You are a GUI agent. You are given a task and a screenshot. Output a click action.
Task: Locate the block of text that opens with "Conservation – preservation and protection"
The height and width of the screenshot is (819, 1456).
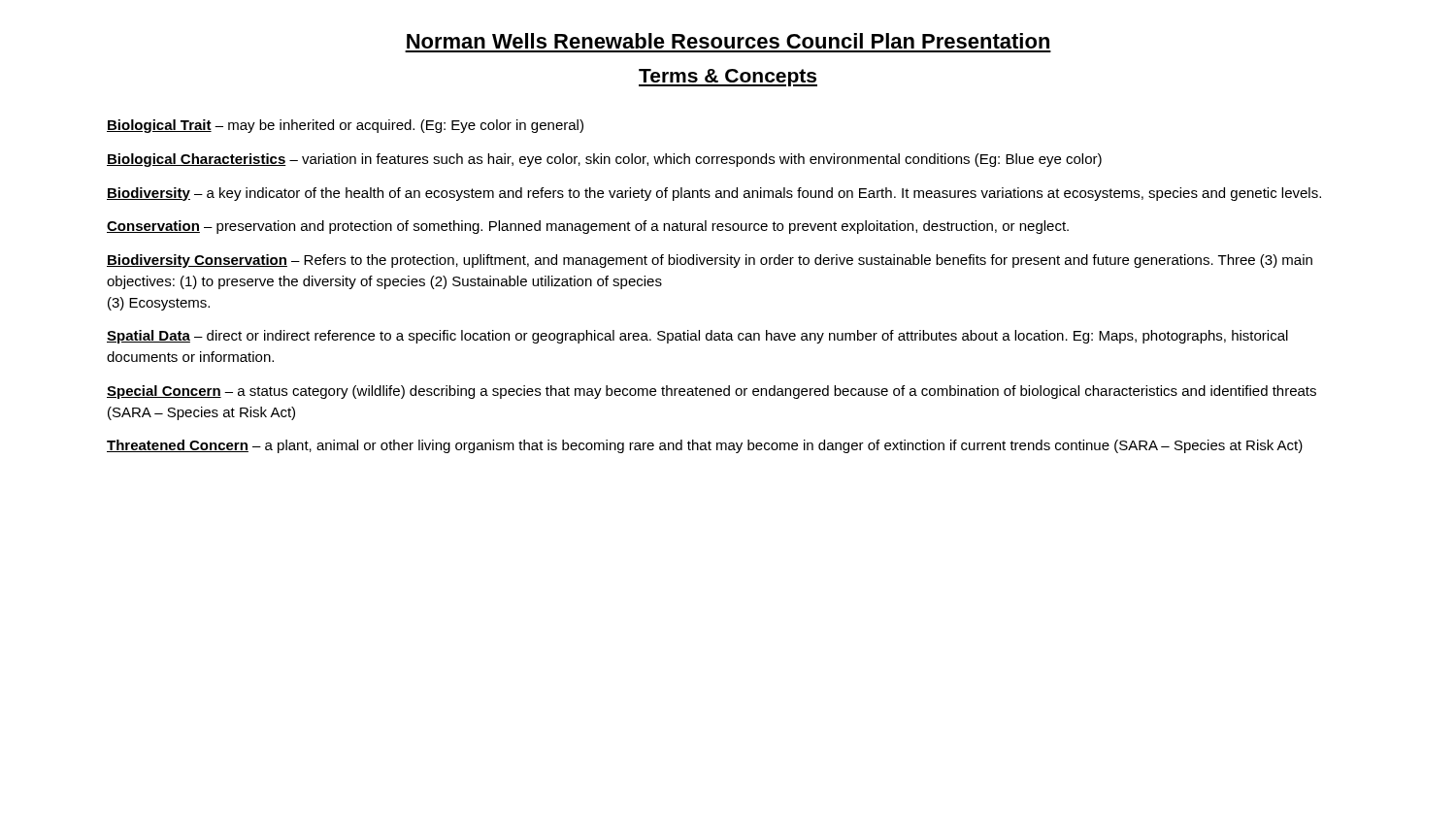(588, 226)
